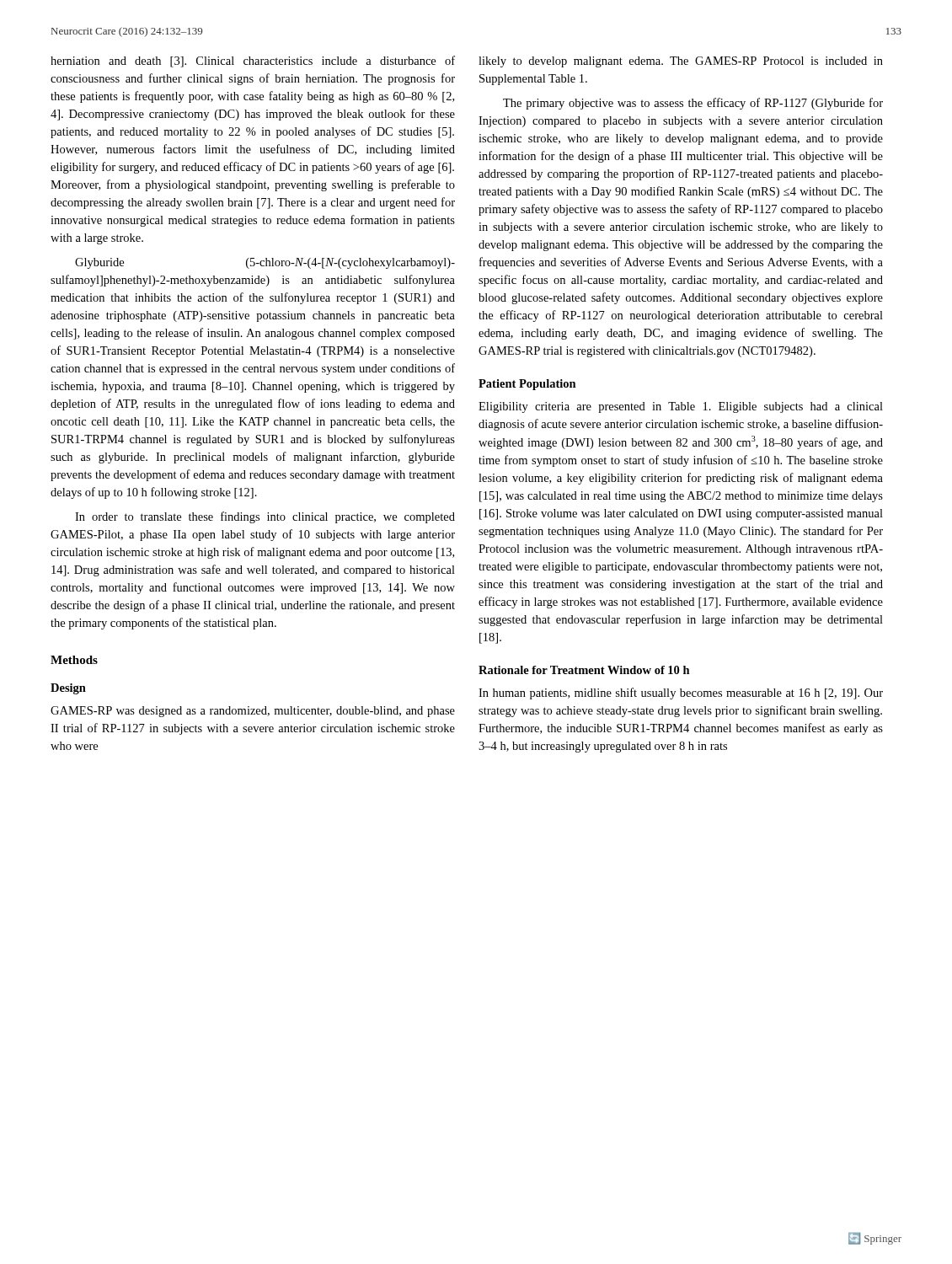This screenshot has width=952, height=1264.
Task: Find the block starting "GAMES-RP was designed as a randomized, multicenter,"
Action: coord(253,728)
